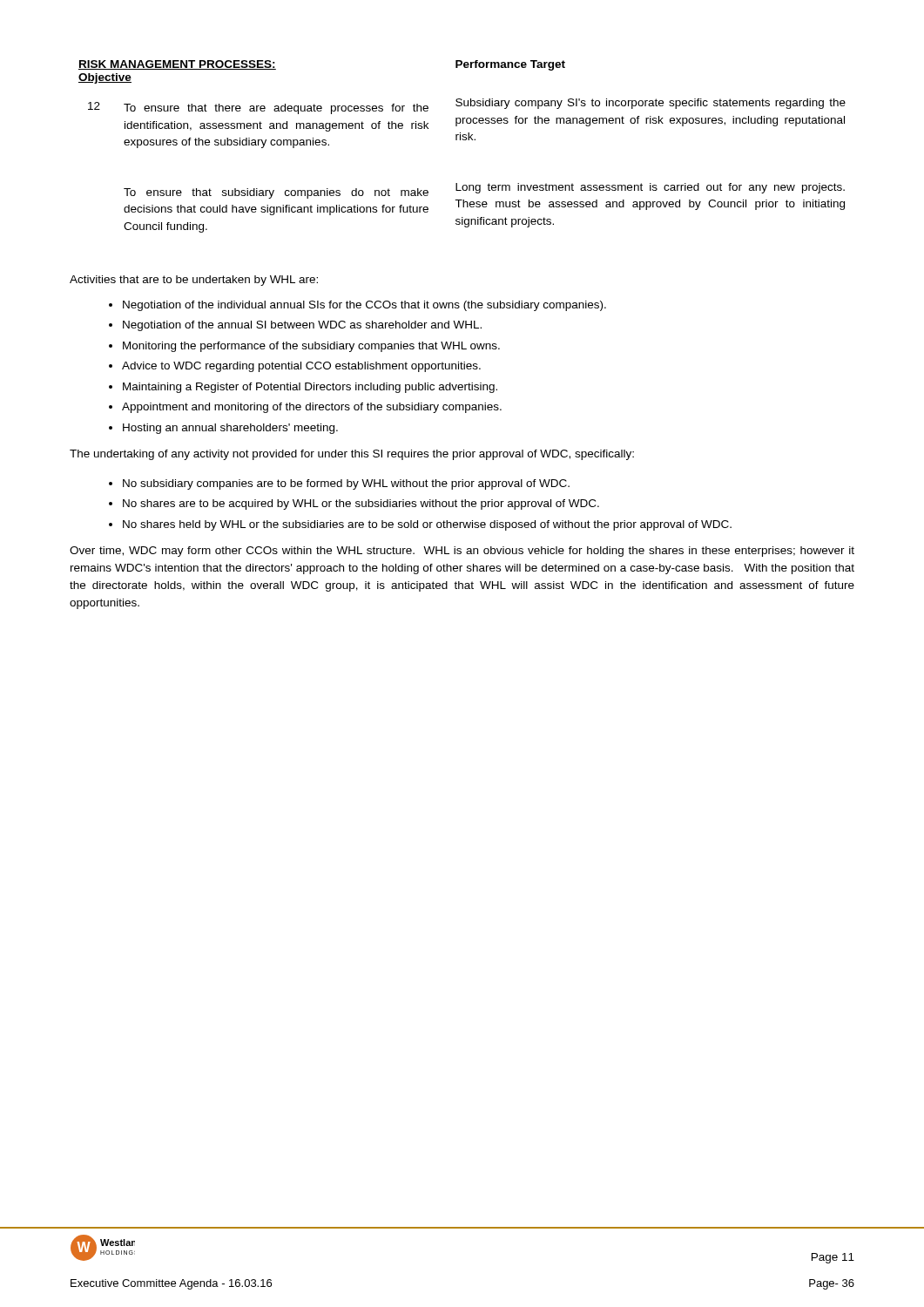Find the list item with the text "No subsidiary companies are"
Screen dimensions: 1307x924
point(346,483)
